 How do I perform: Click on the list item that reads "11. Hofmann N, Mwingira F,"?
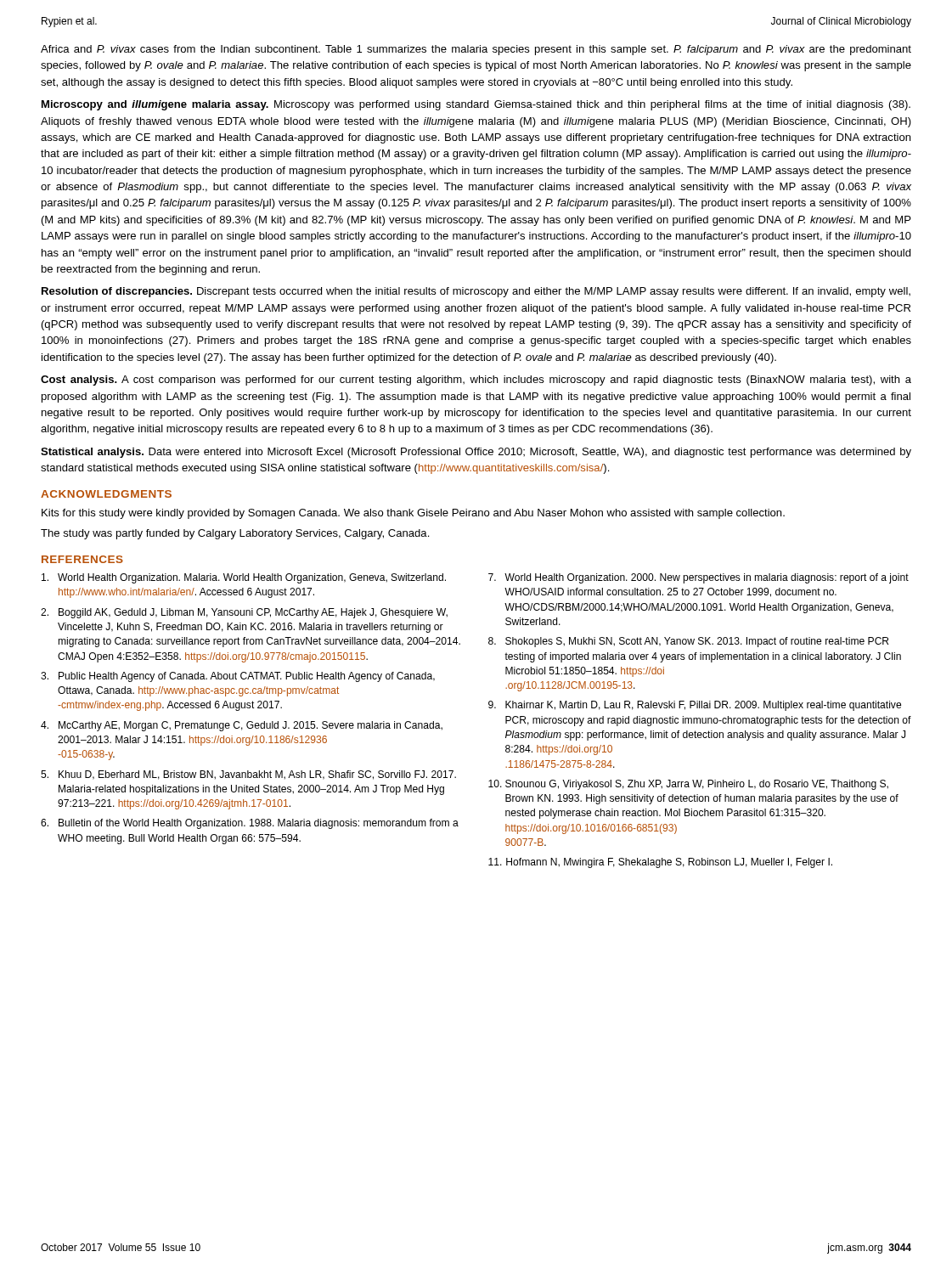(x=661, y=863)
